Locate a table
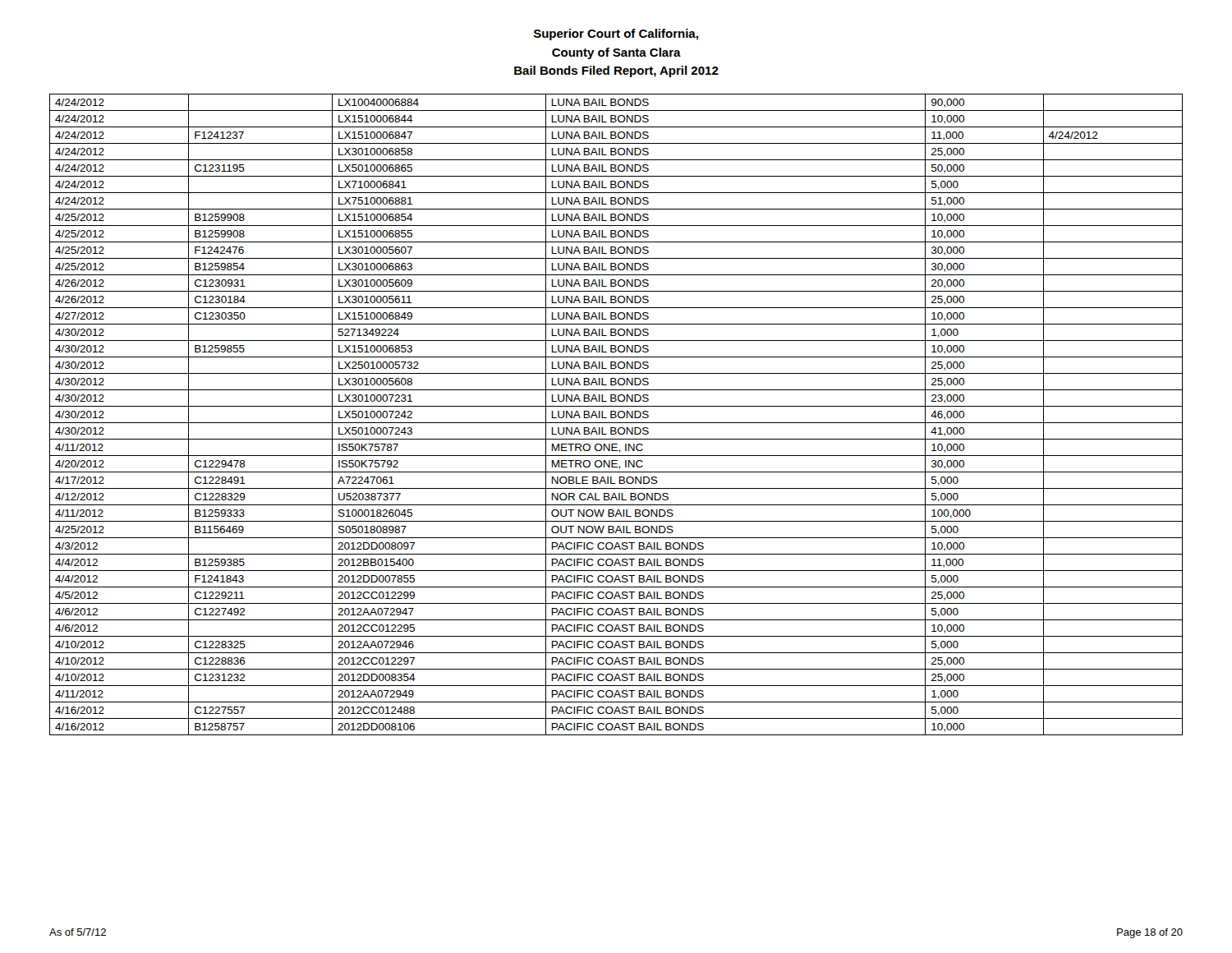This screenshot has width=1232, height=953. pos(616,414)
